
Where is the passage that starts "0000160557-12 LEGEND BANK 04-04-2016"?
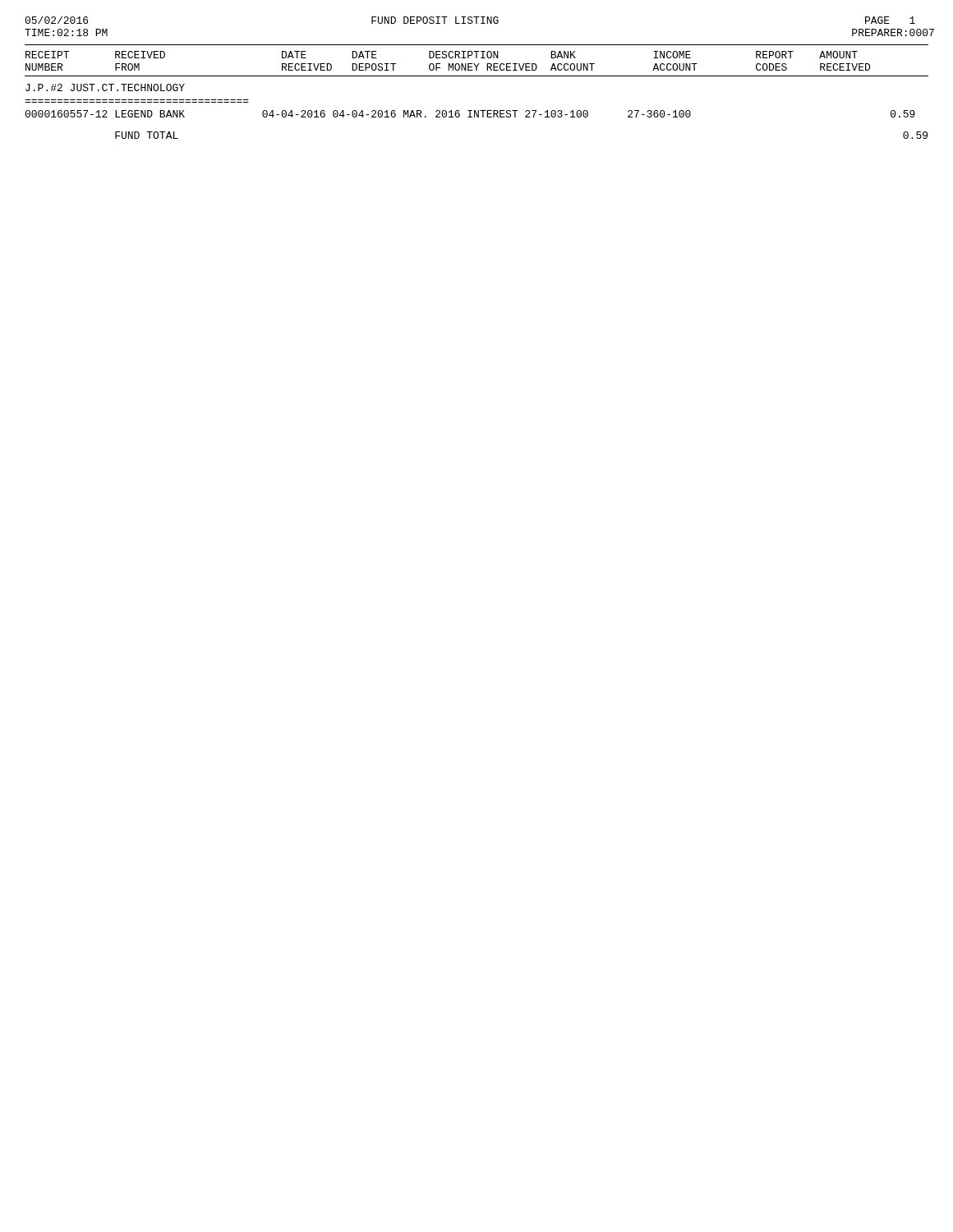point(470,115)
